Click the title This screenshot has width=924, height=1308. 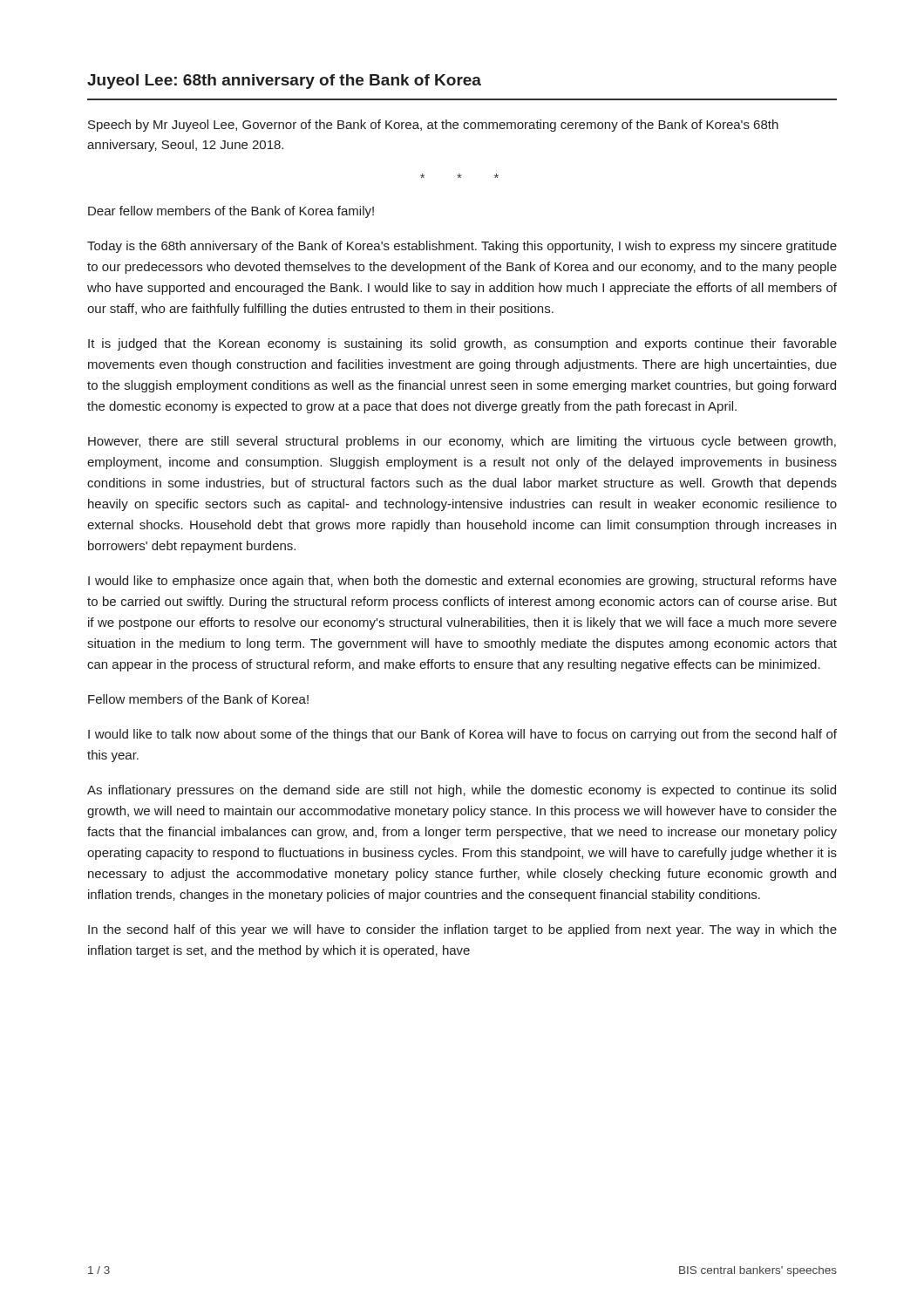(284, 80)
